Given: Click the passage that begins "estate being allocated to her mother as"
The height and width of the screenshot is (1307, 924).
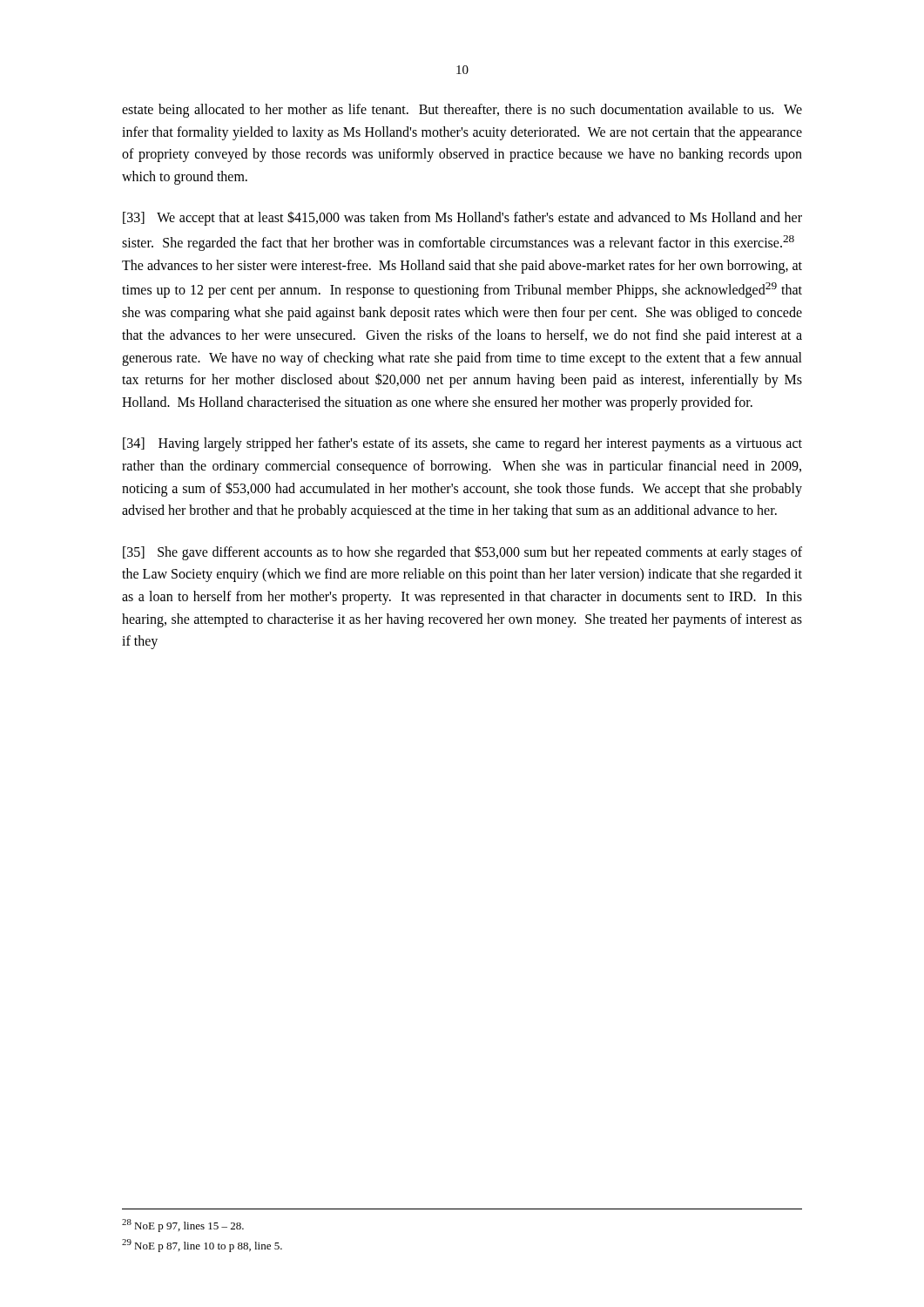Looking at the screenshot, I should pyautogui.click(x=462, y=143).
